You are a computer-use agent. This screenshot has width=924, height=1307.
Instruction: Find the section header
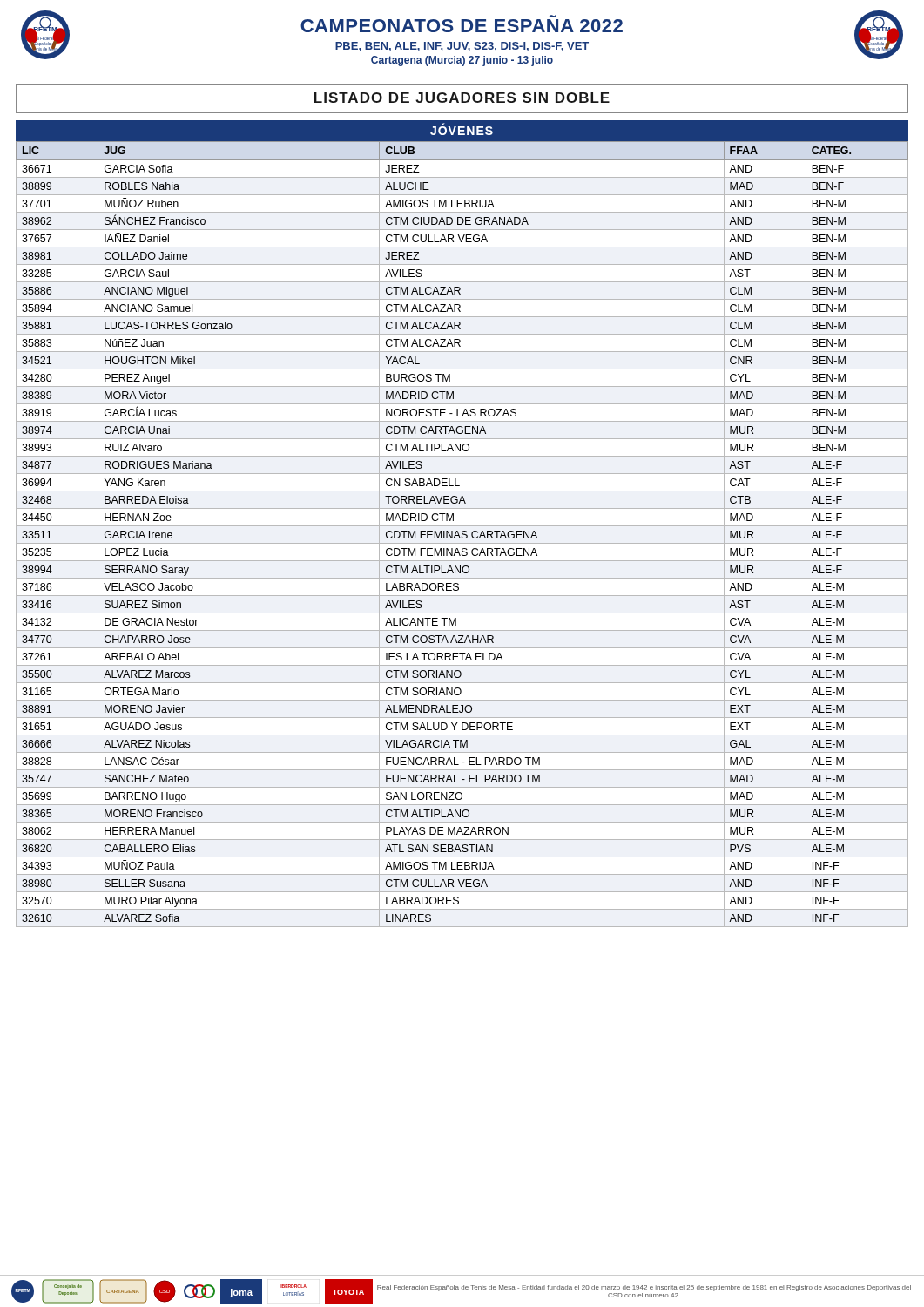[x=462, y=131]
